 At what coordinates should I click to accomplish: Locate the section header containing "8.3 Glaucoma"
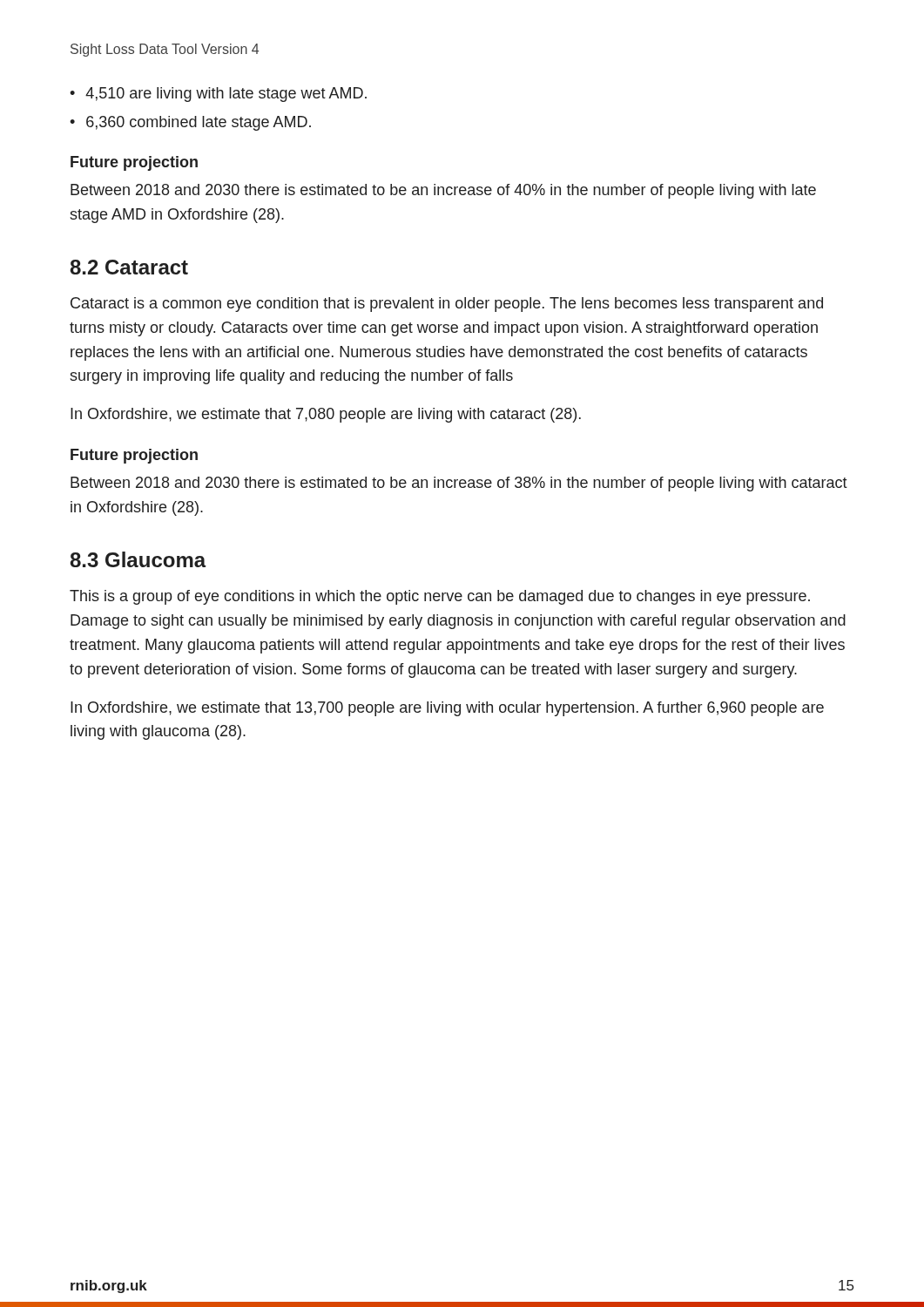pos(138,560)
